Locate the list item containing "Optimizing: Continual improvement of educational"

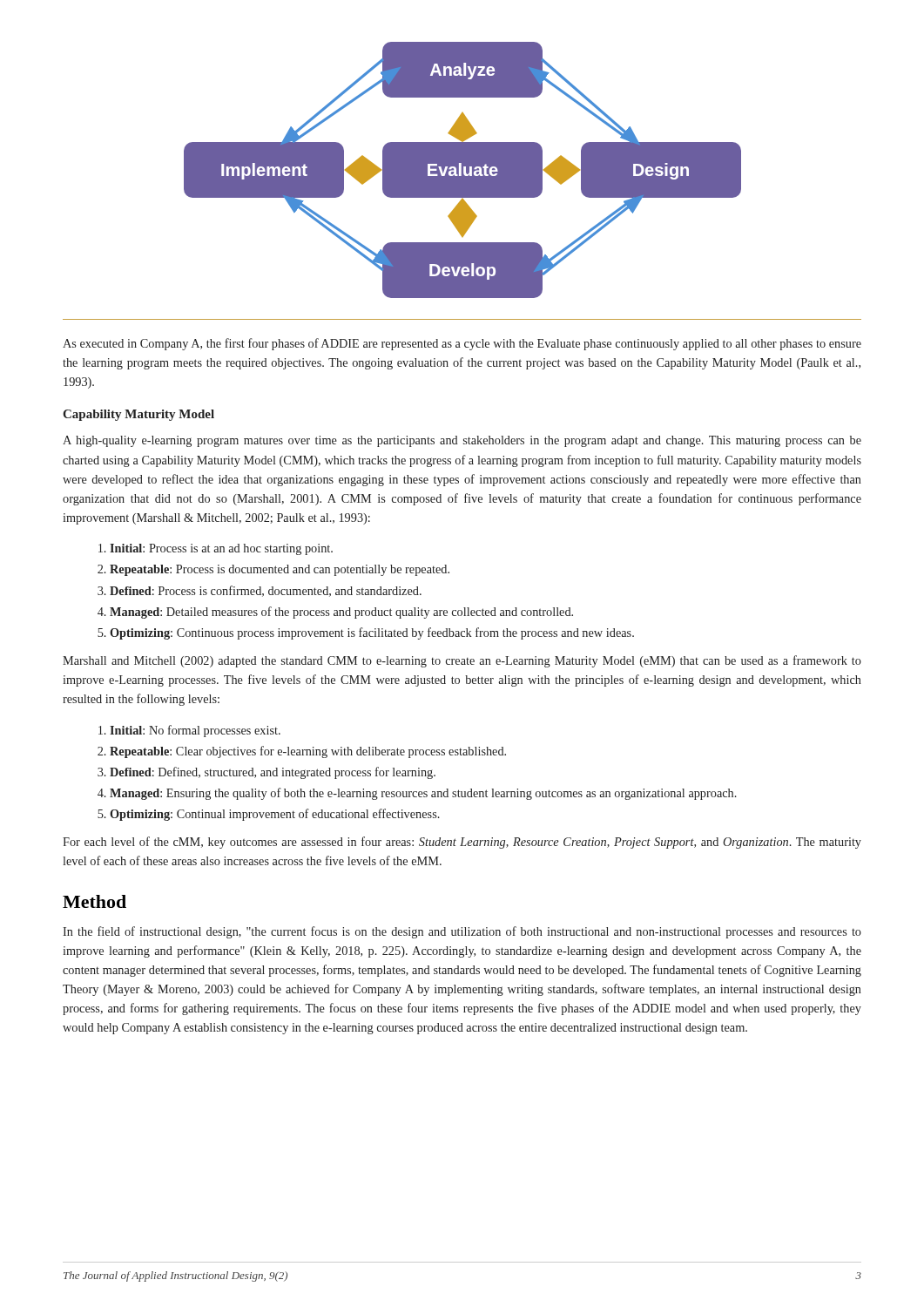(275, 814)
